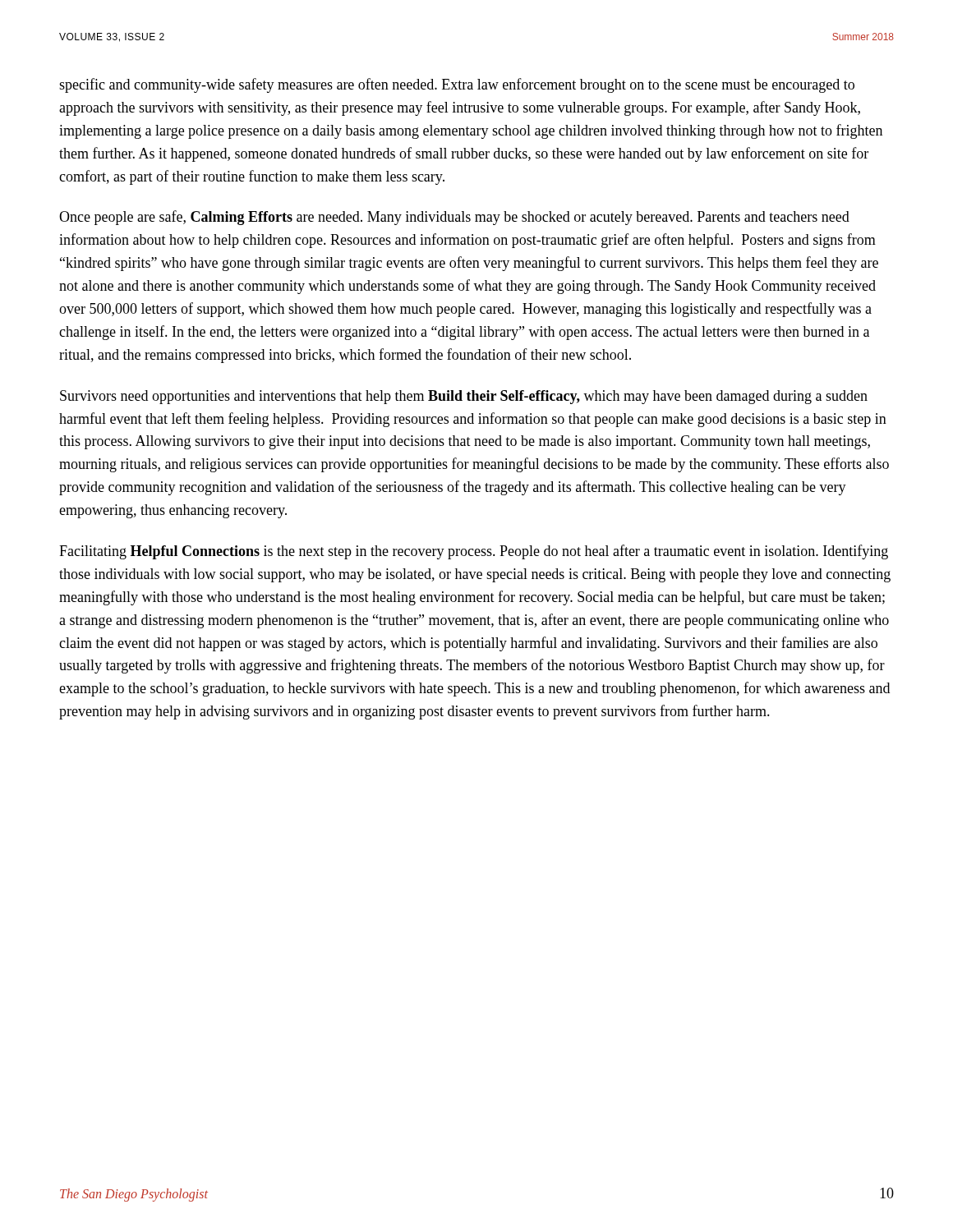
Task: Find the text starting "Once people are safe,"
Action: [469, 286]
